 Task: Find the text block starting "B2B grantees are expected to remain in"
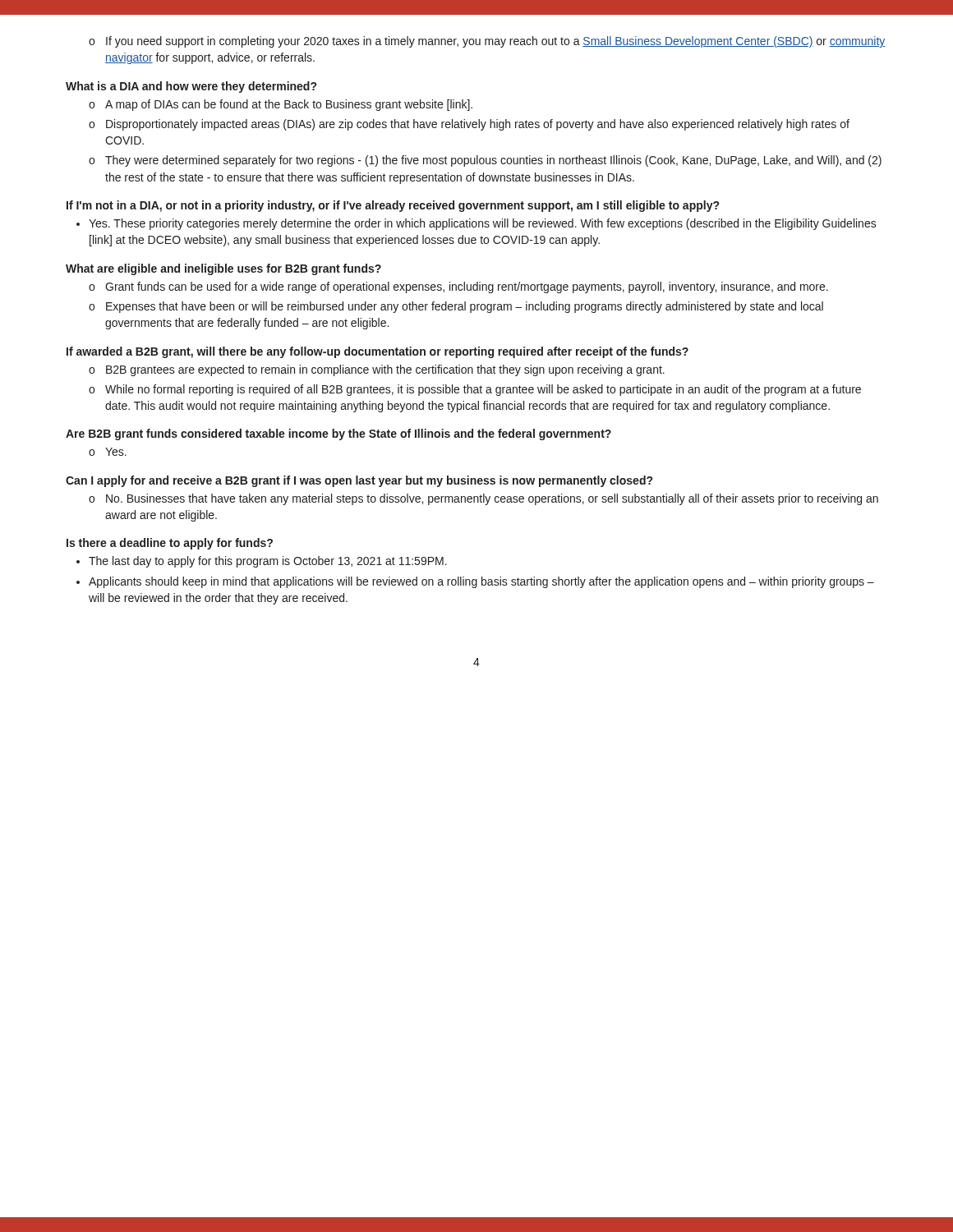[x=476, y=369]
